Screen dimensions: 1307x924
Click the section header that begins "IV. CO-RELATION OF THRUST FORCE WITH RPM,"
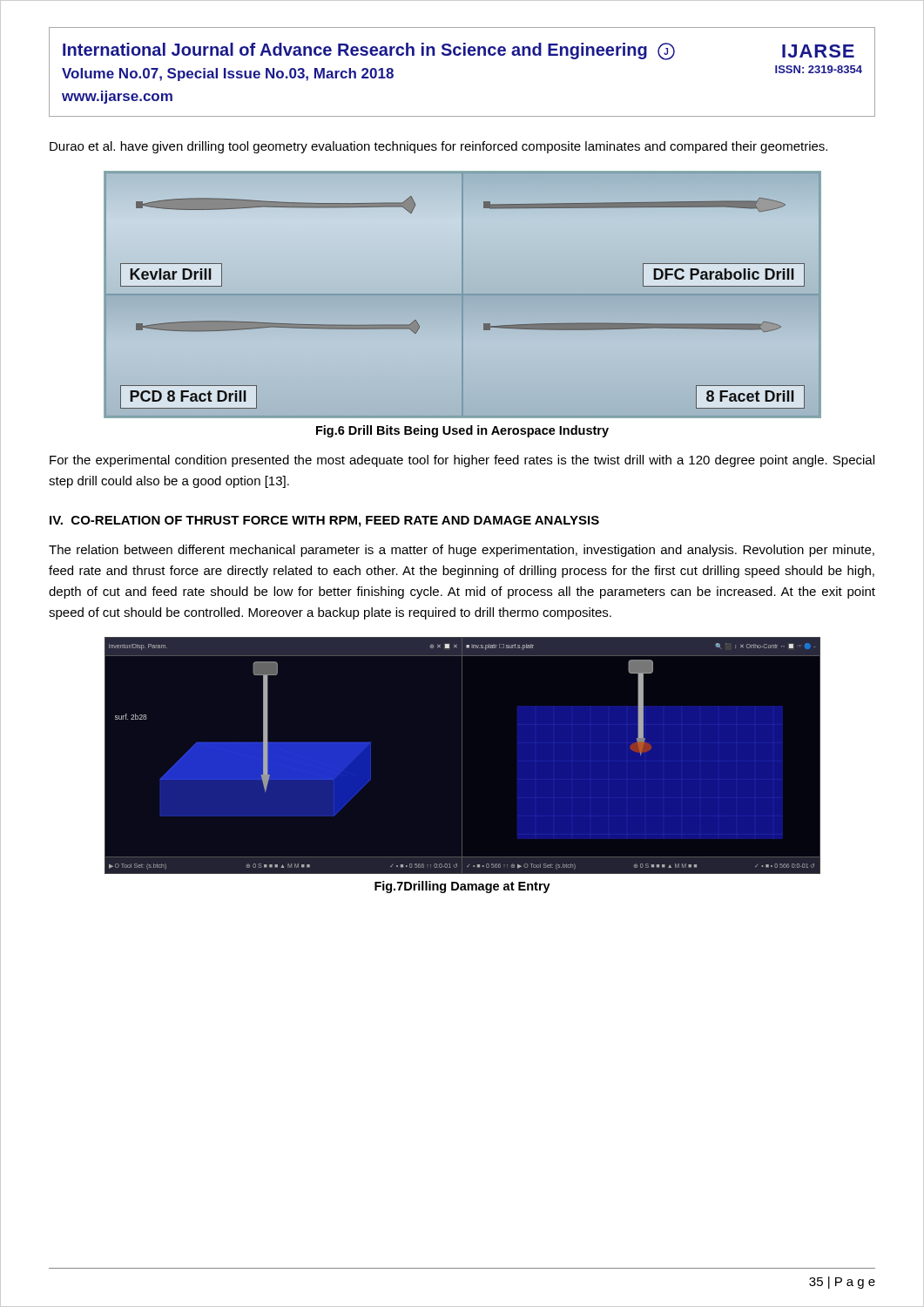click(324, 520)
